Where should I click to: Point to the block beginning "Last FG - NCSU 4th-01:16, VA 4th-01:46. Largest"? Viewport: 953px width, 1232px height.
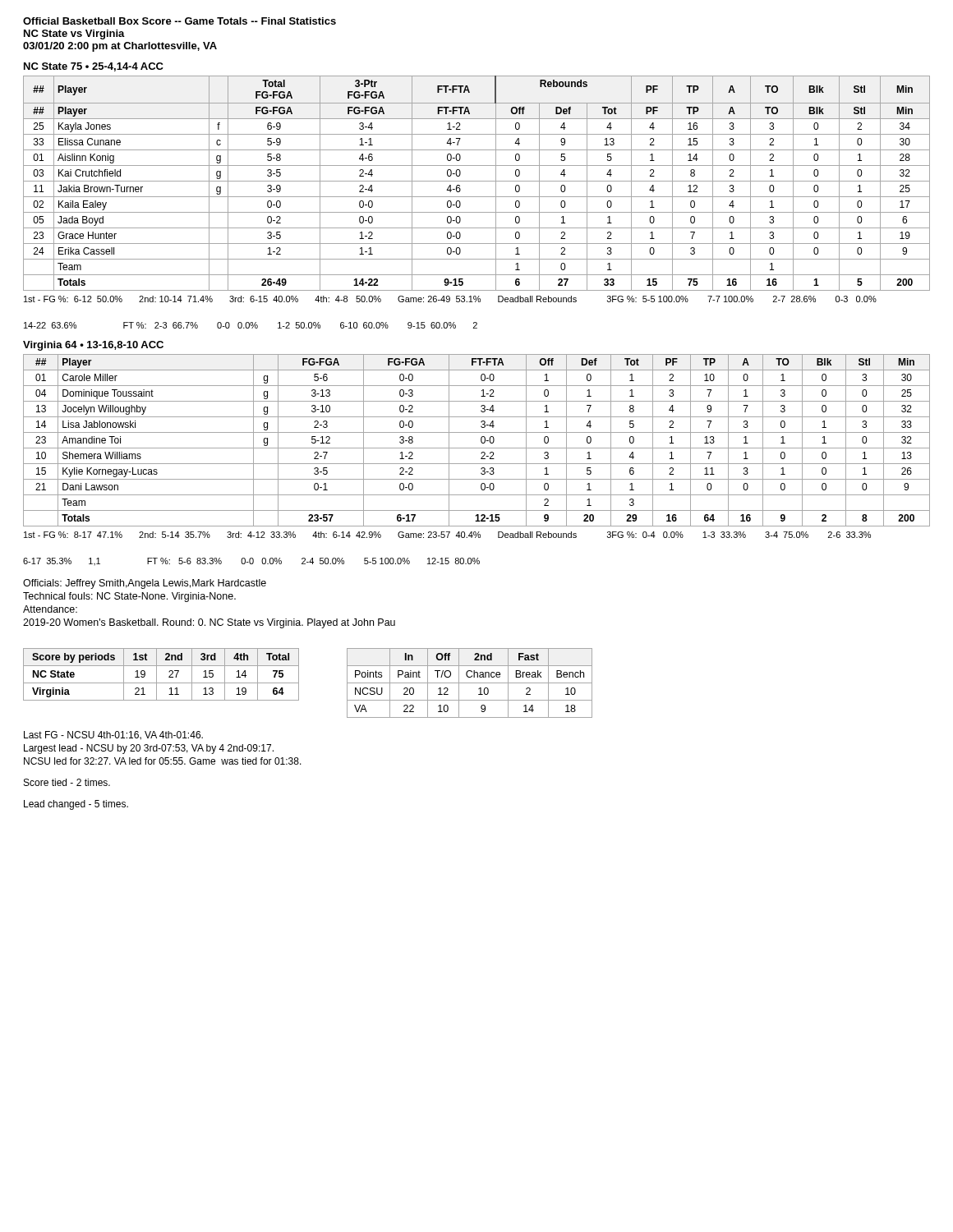pyautogui.click(x=113, y=736)
